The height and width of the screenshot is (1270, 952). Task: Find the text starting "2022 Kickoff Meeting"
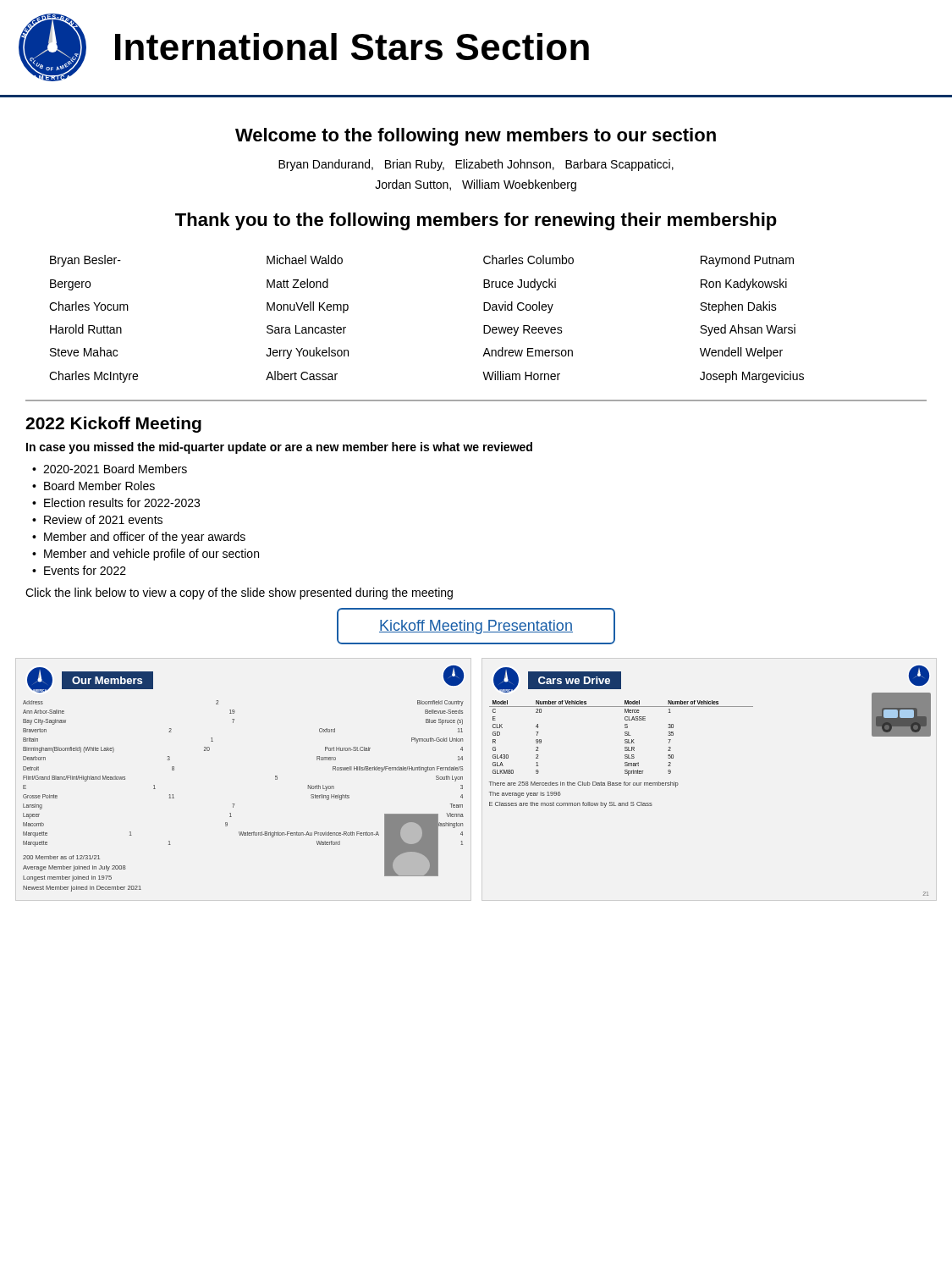coord(114,423)
